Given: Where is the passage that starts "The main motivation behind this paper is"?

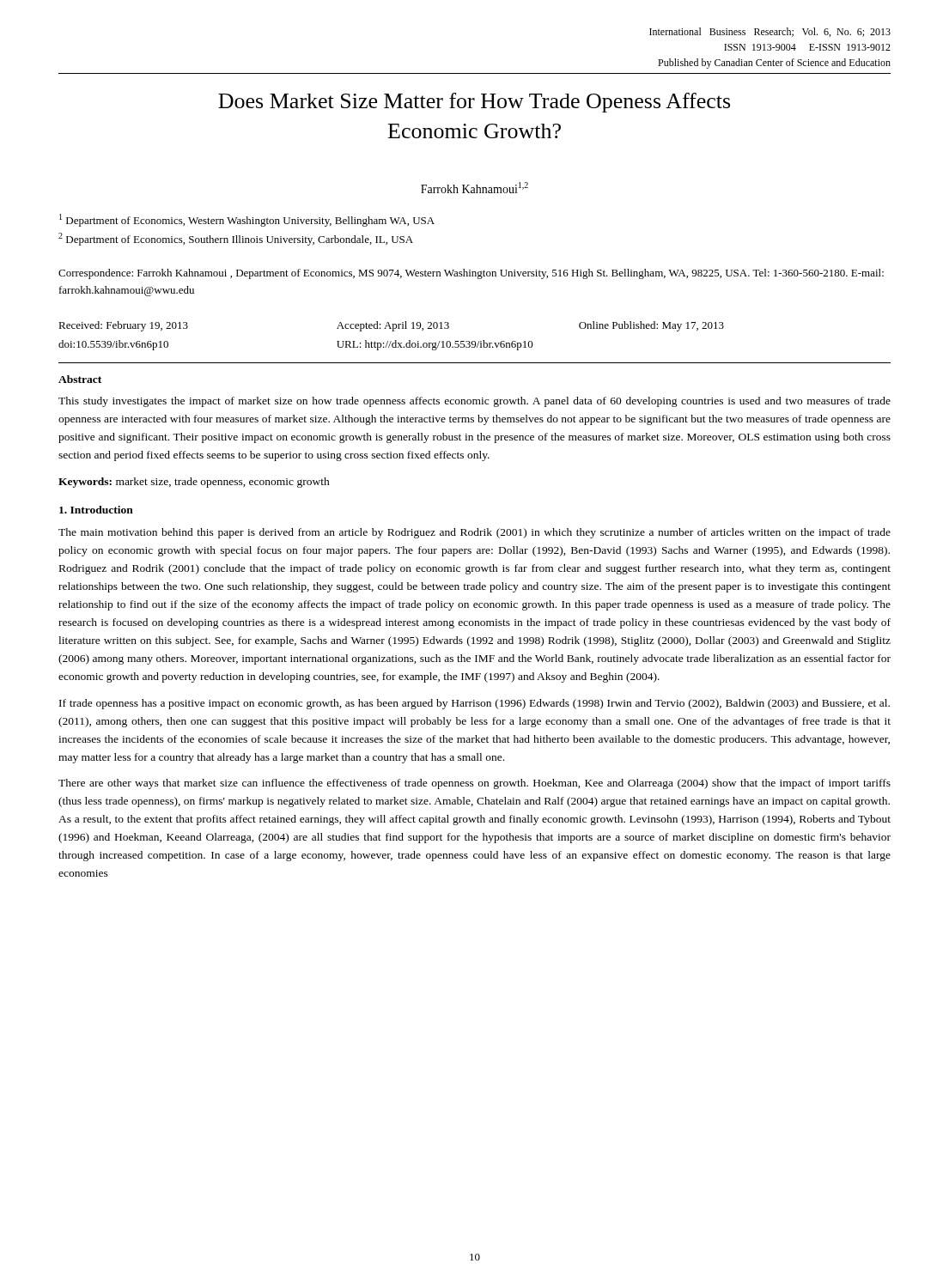Looking at the screenshot, I should (474, 604).
